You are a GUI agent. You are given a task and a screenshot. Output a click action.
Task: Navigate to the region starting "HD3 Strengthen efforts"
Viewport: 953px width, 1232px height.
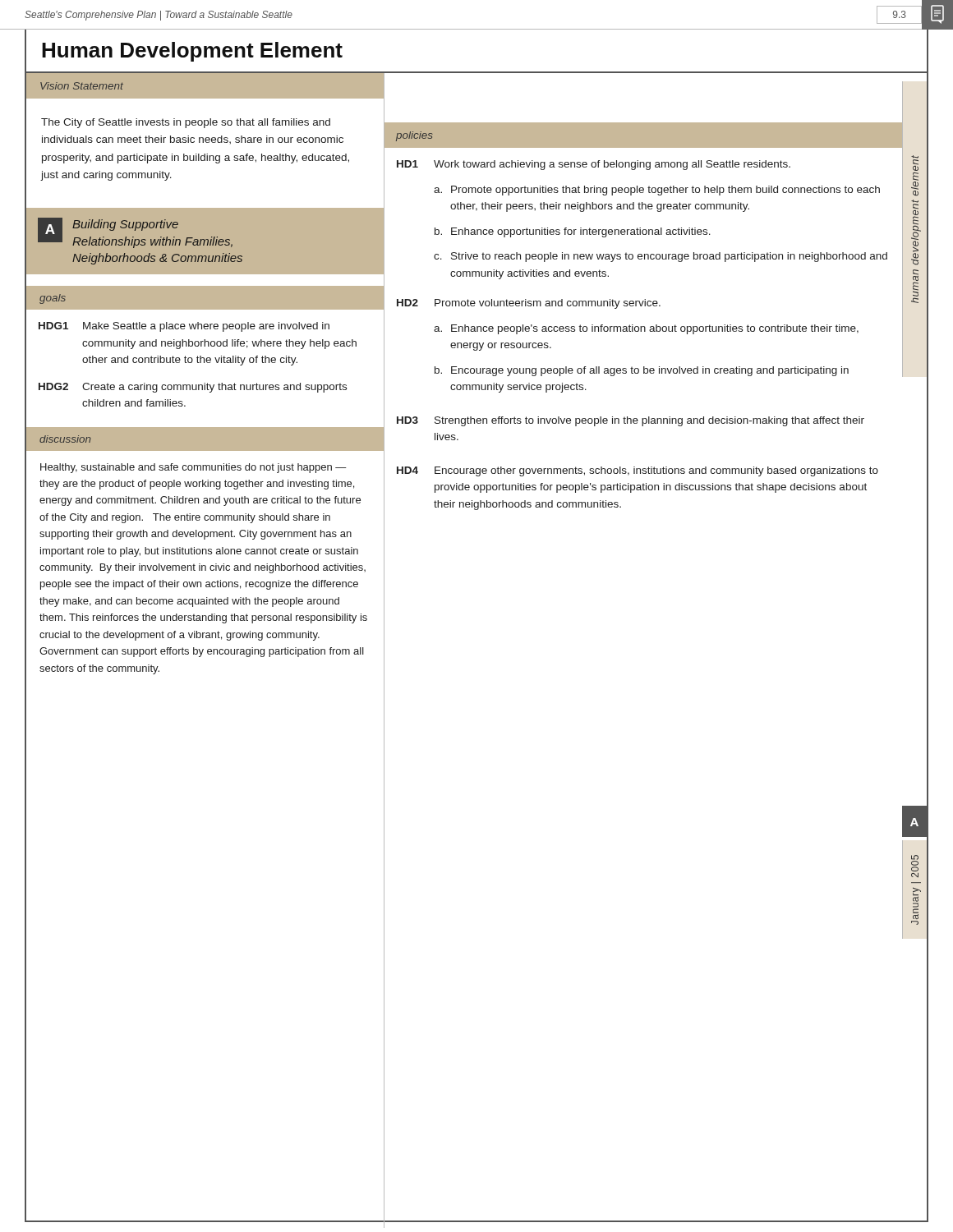[643, 429]
